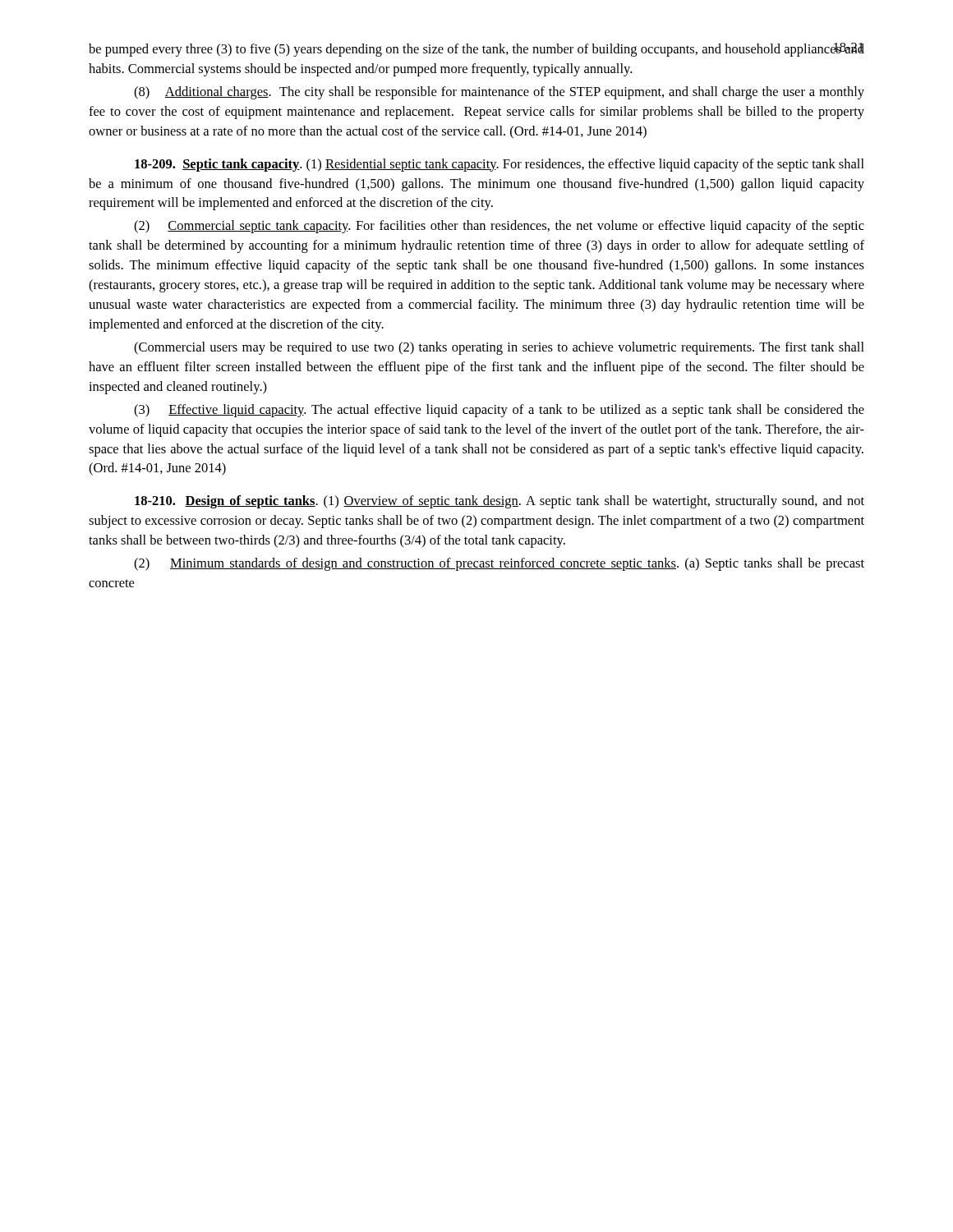Screen dimensions: 1232x953
Task: Find the text block with the text "(3) Effective liquid capacity. The"
Action: pyautogui.click(x=476, y=439)
